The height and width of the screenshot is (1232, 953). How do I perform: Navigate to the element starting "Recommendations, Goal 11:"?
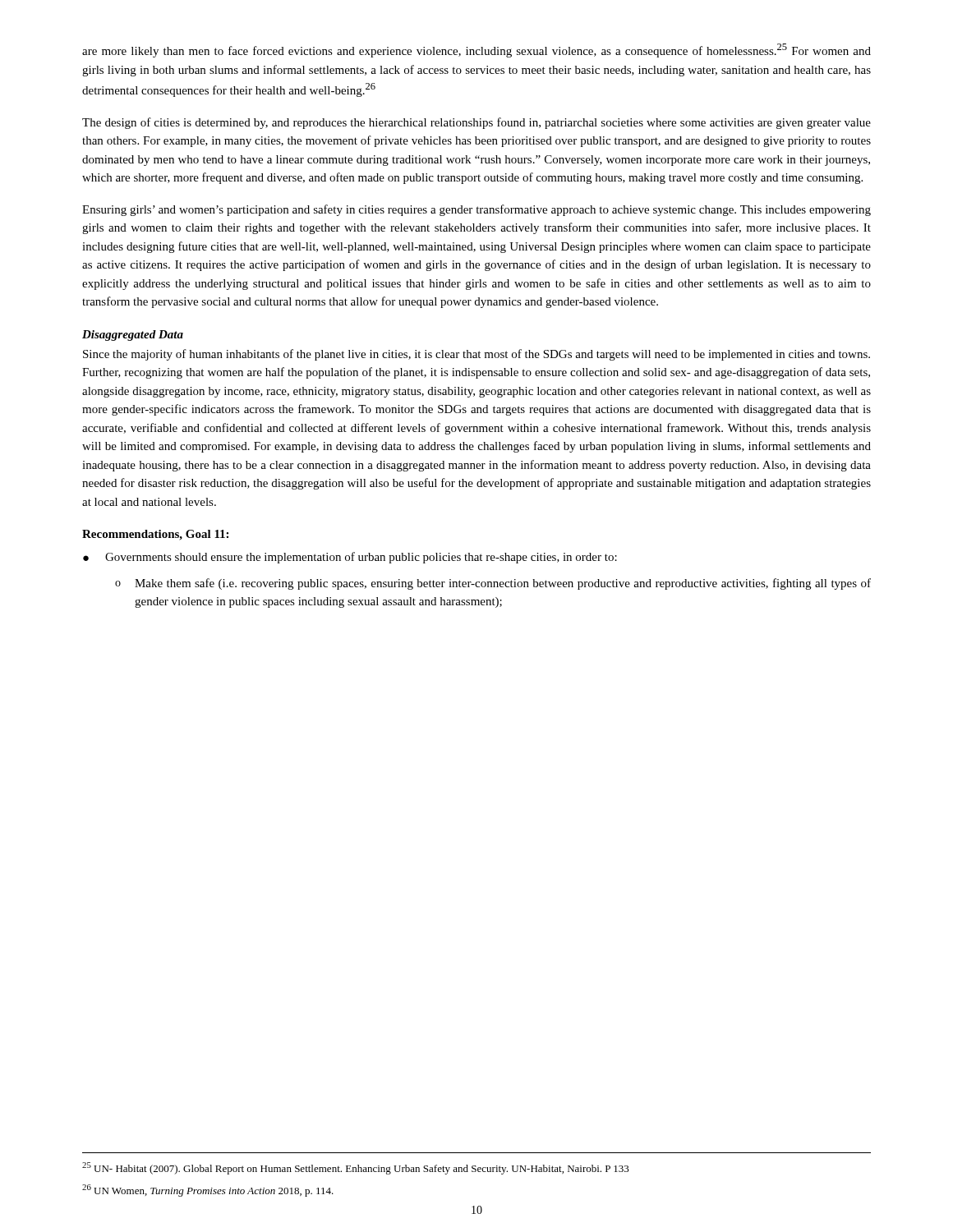[x=156, y=534]
